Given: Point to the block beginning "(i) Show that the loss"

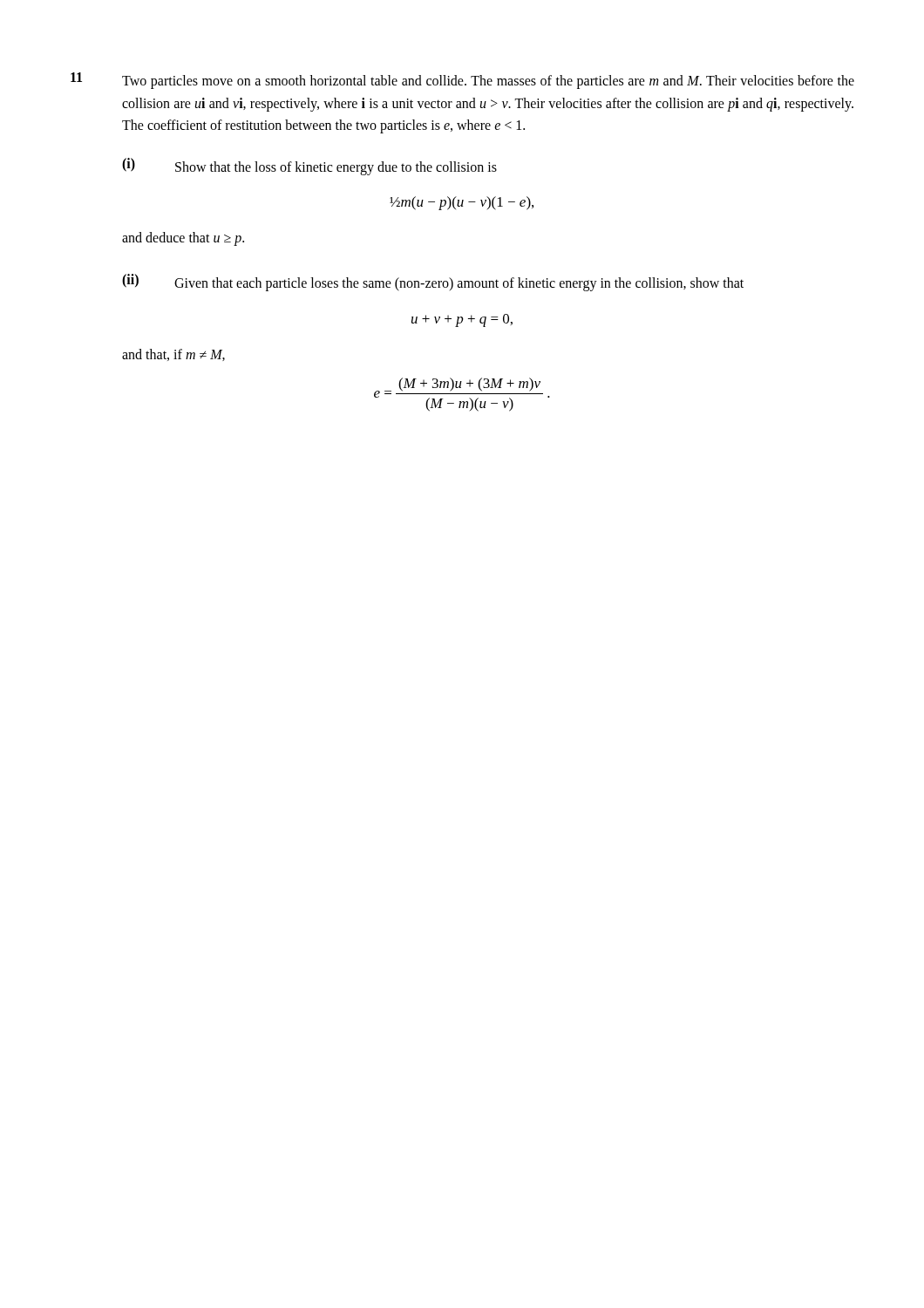Looking at the screenshot, I should click(488, 167).
